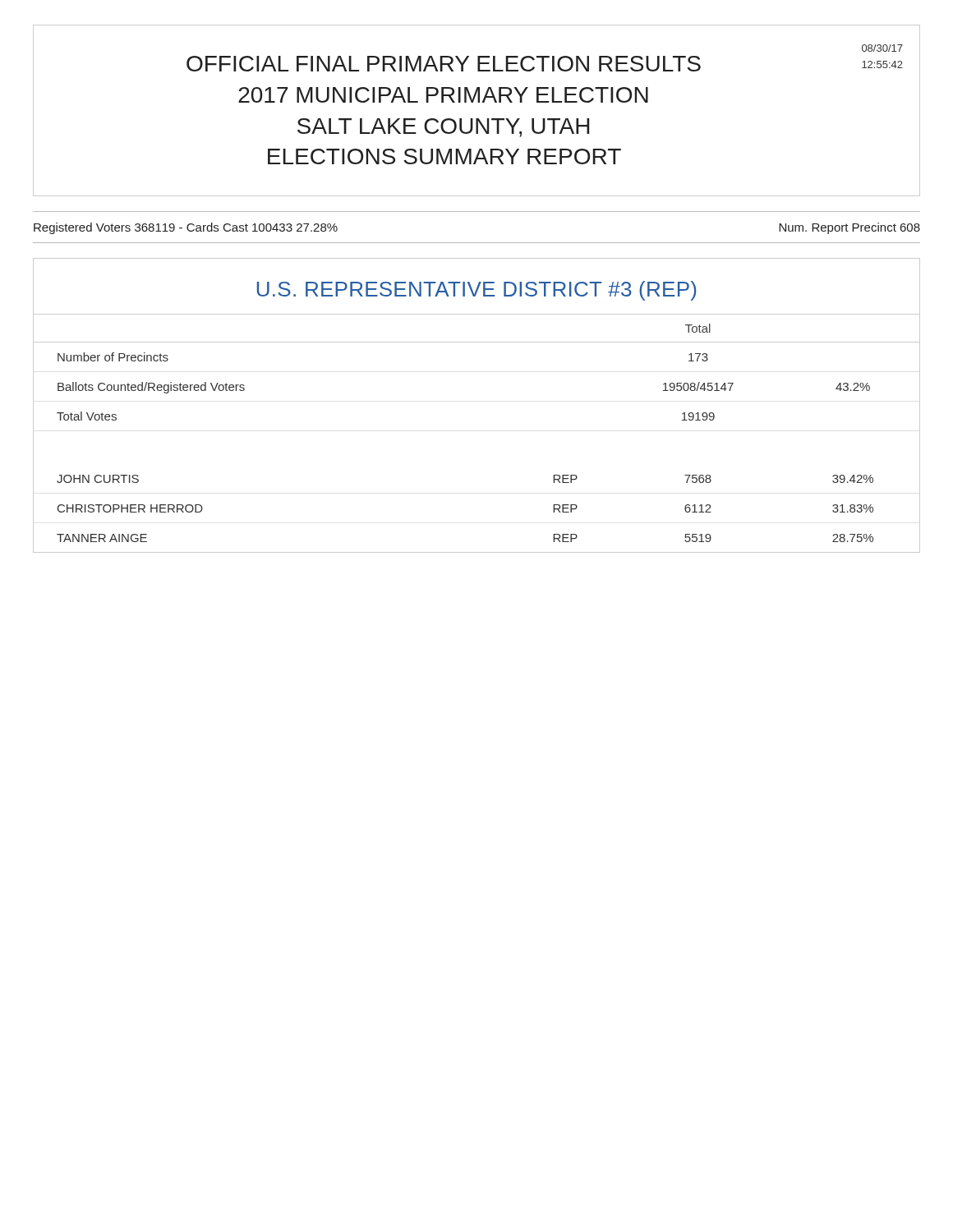Viewport: 953px width, 1232px height.
Task: Locate the passage starting "OFFICIAL FINAL PRIMARY ELECTION RESULTS 2017"
Action: click(x=444, y=110)
